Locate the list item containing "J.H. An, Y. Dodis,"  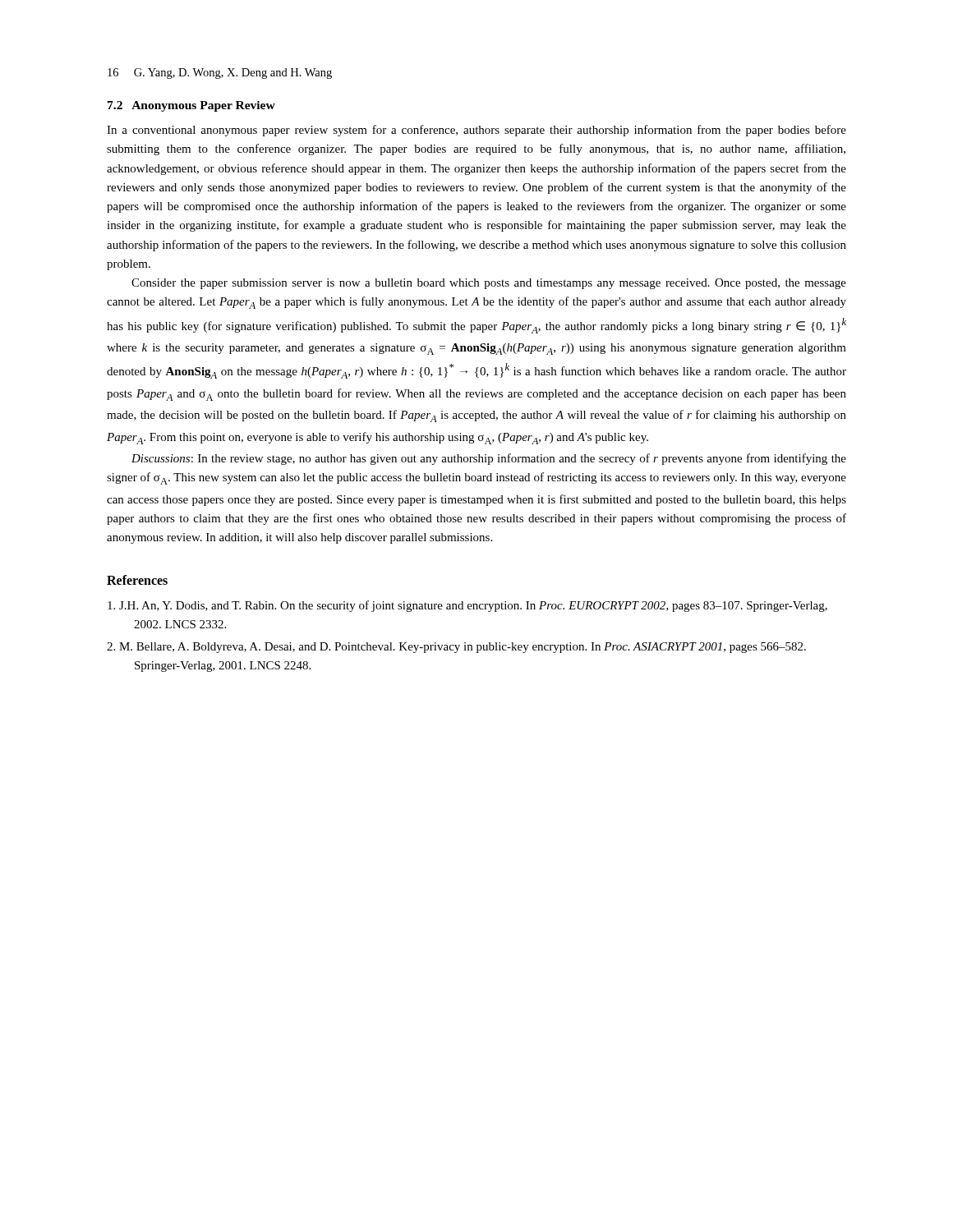pos(476,615)
